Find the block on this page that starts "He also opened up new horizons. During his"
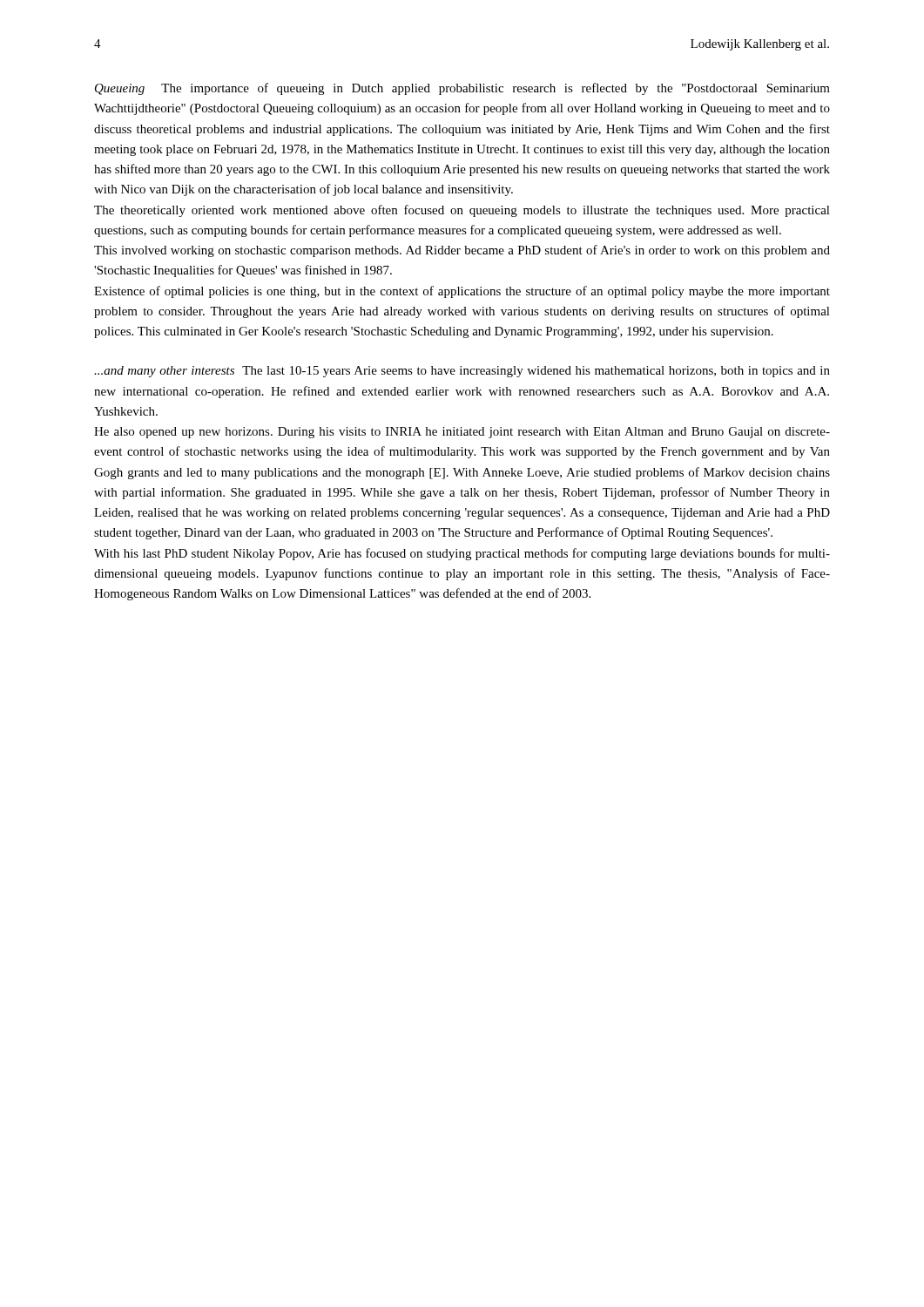This screenshot has height=1307, width=924. [x=462, y=483]
